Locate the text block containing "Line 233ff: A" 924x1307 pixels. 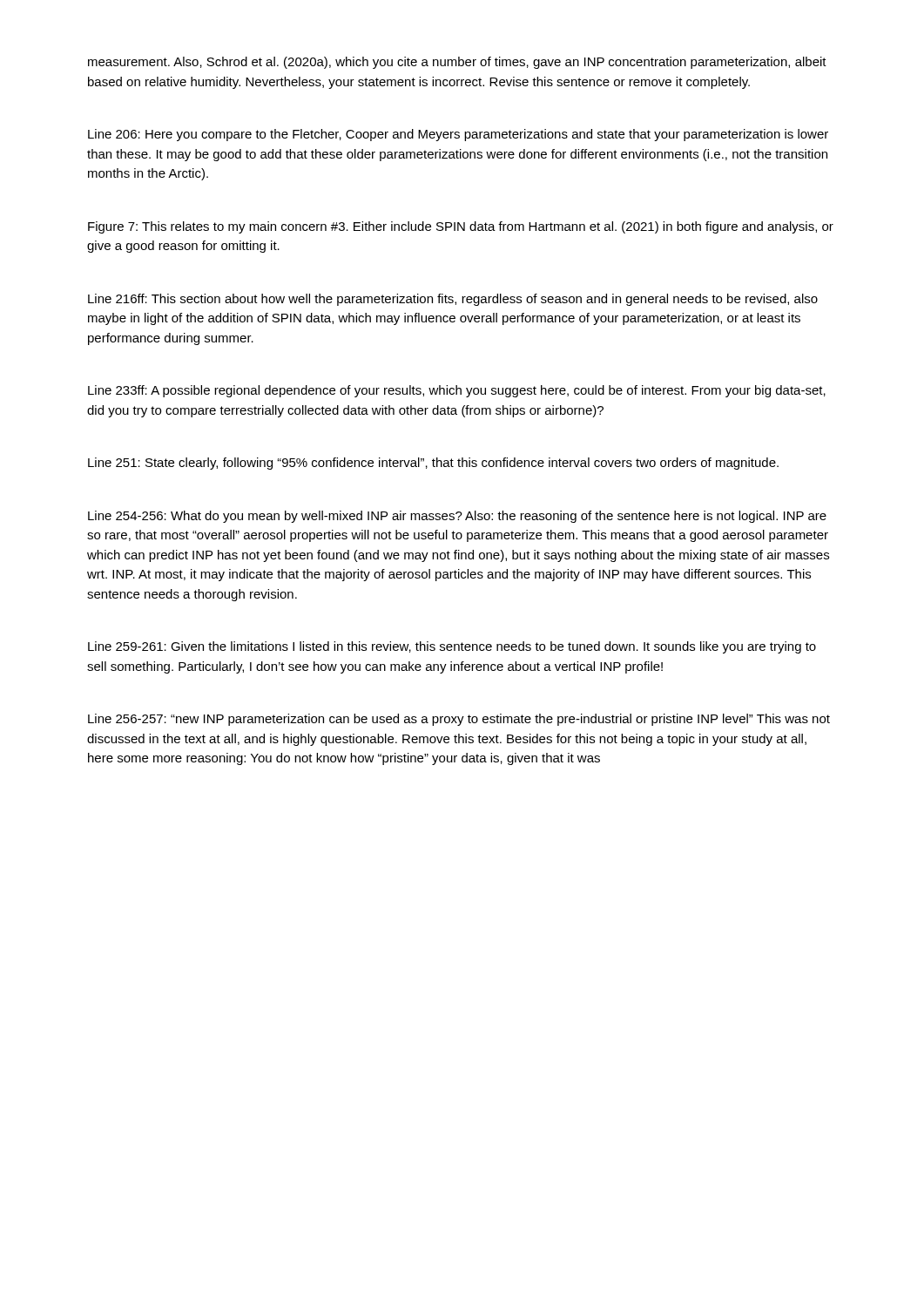point(457,400)
